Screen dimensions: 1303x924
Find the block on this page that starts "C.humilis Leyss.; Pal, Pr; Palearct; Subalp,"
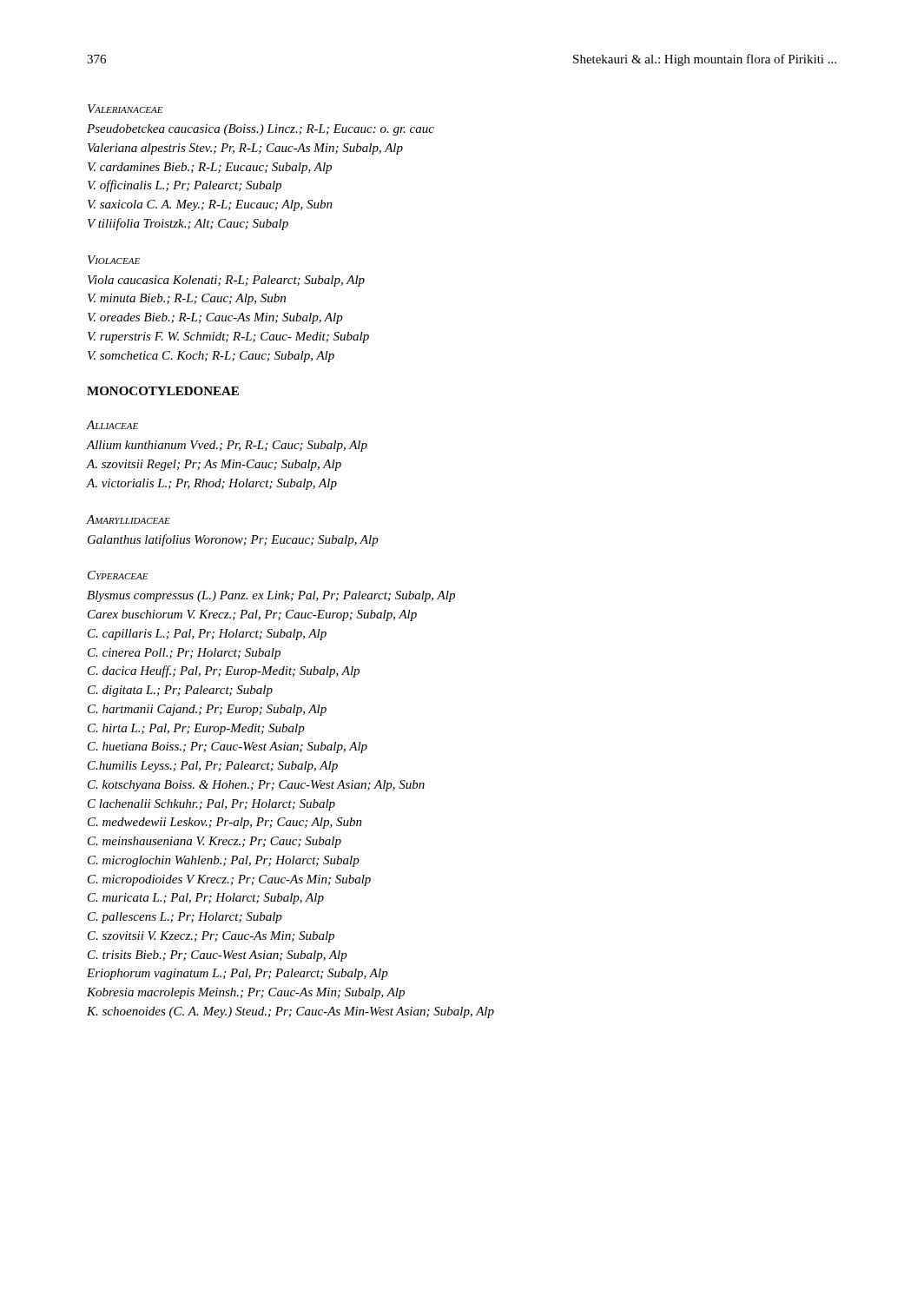pos(212,765)
